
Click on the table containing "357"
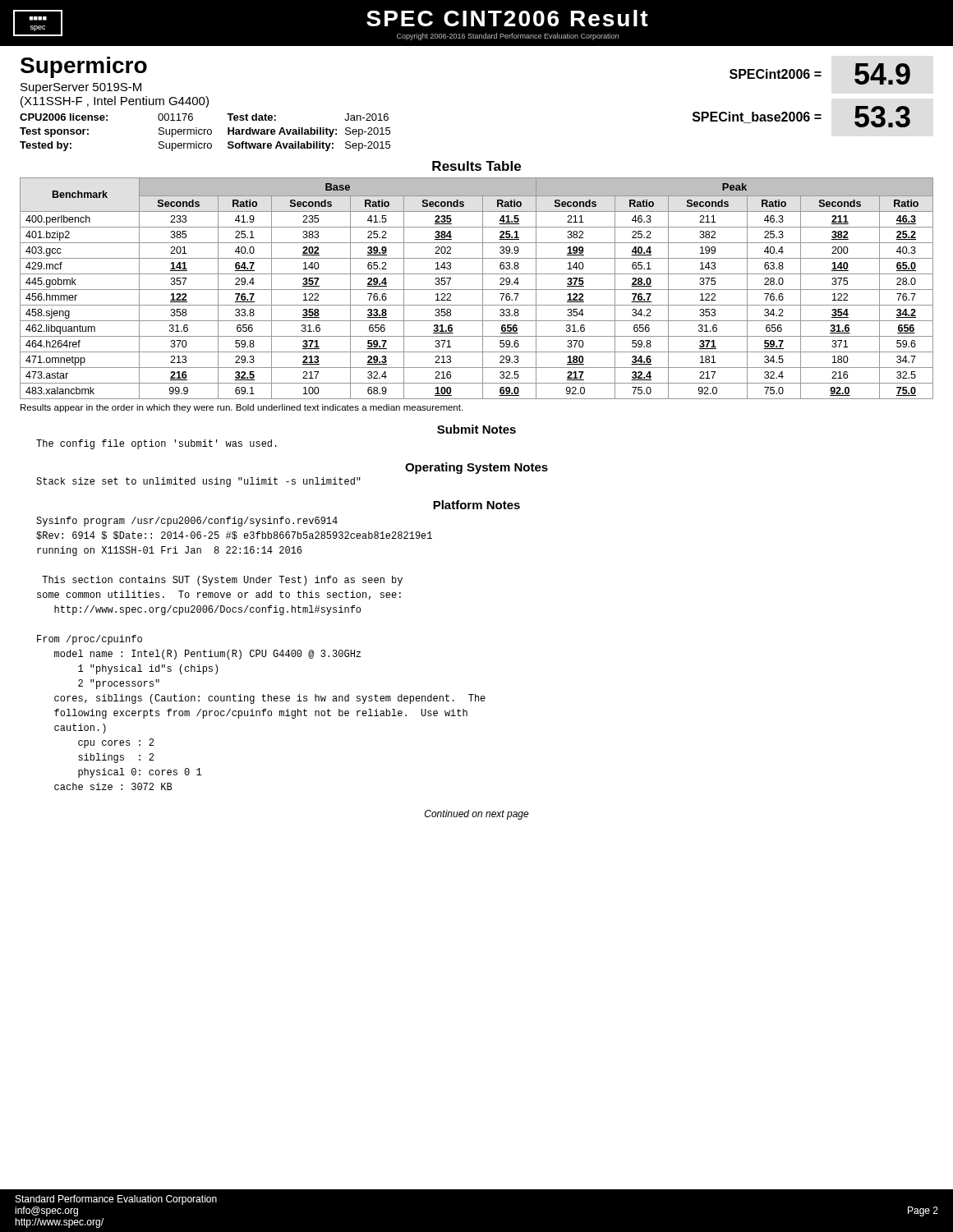tap(476, 288)
